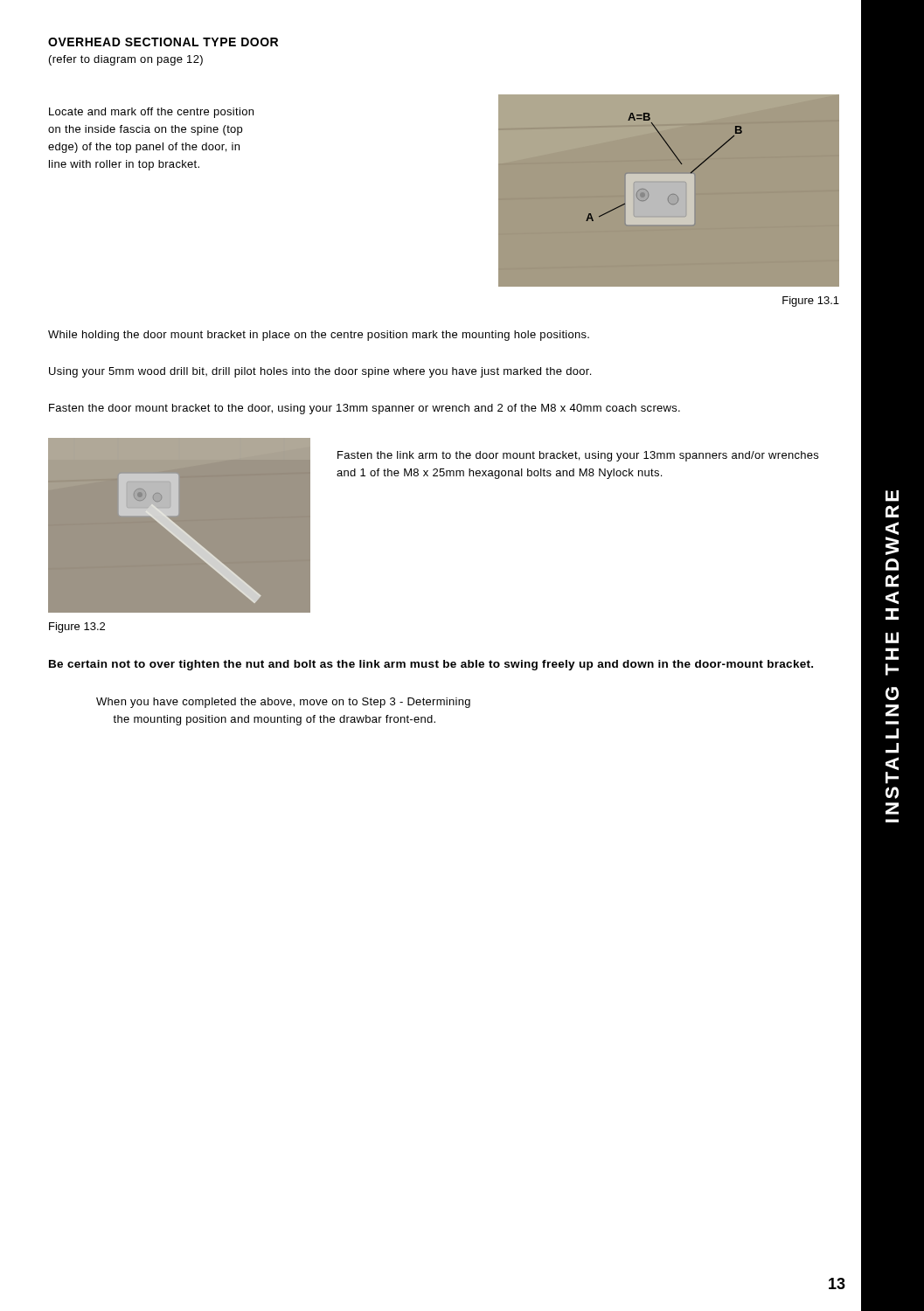Find the block starting "OVERHEAD SECTIONAL TYPE DOOR"

(x=164, y=42)
